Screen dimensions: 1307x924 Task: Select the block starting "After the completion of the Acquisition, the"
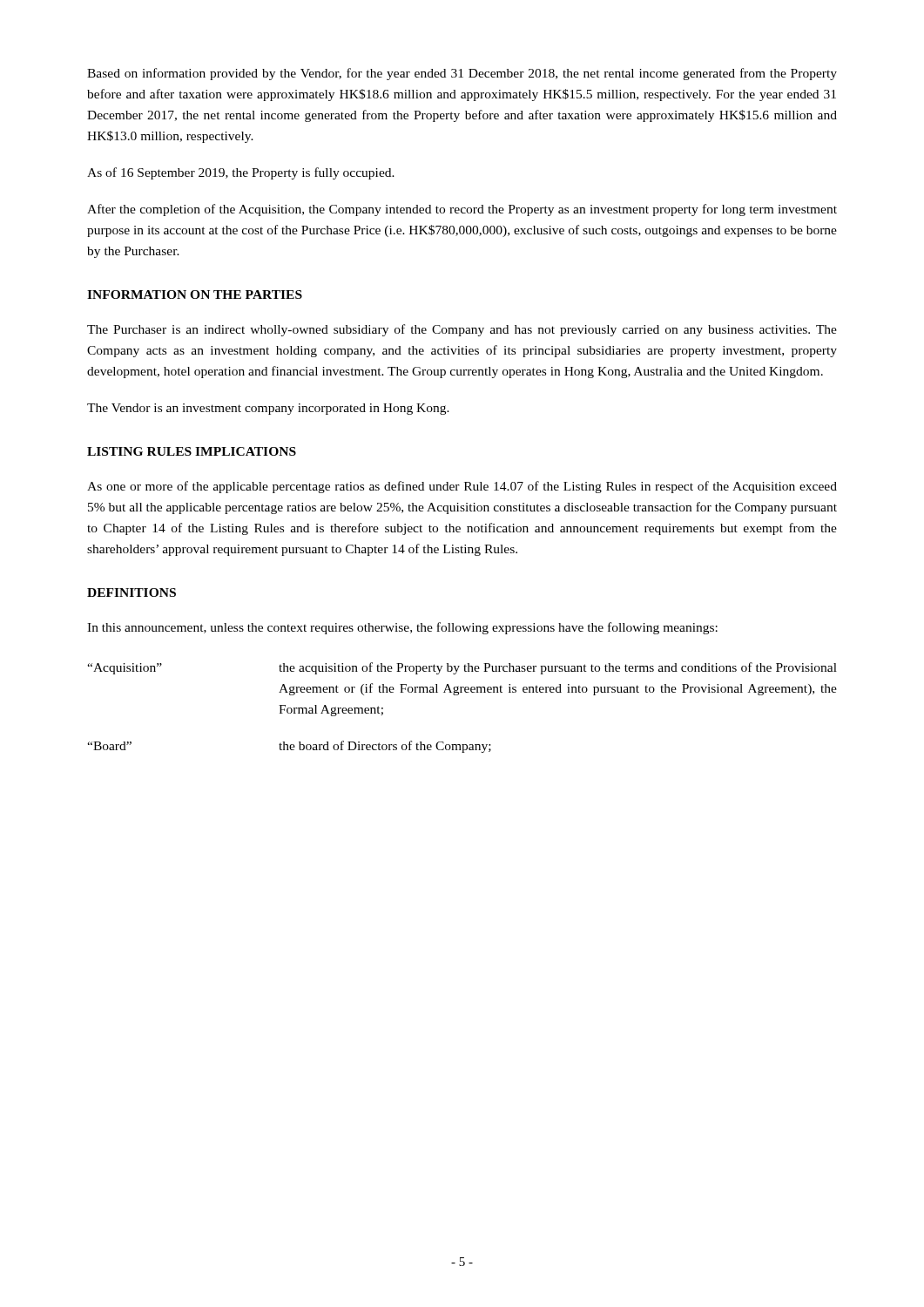[462, 230]
